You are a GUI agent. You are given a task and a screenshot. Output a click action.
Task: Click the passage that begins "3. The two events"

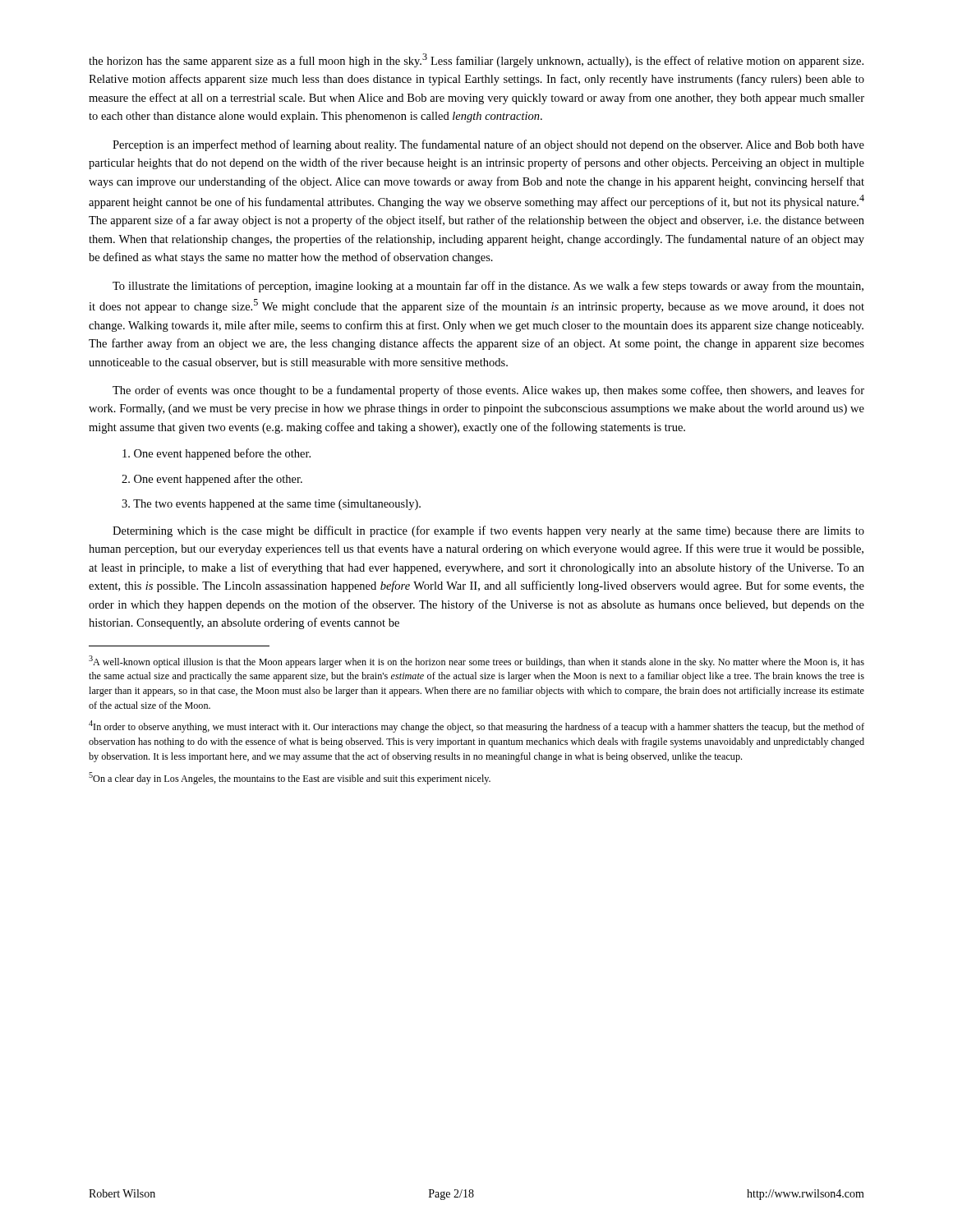pos(272,504)
